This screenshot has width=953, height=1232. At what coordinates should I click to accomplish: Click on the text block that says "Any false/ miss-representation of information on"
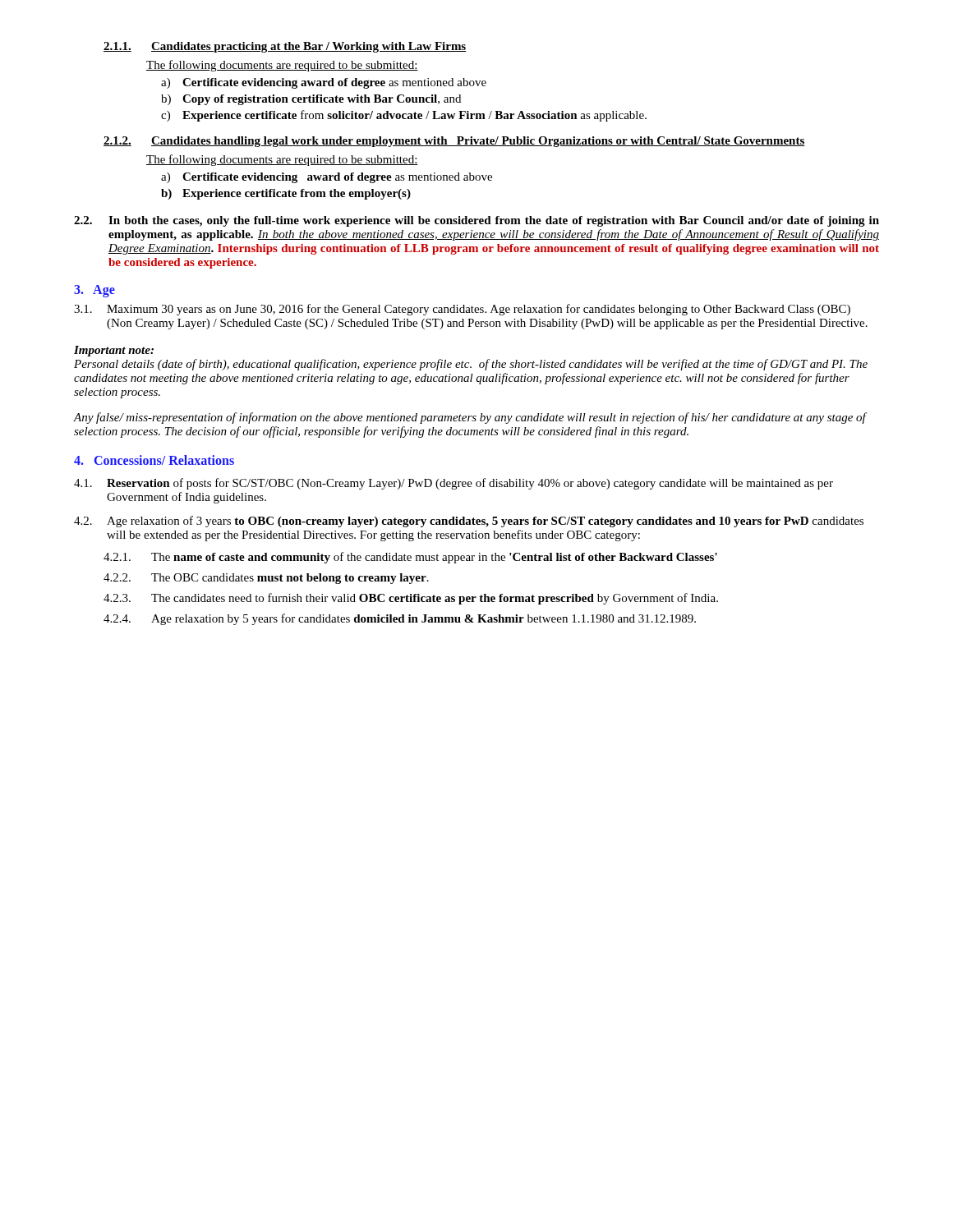tap(476, 425)
